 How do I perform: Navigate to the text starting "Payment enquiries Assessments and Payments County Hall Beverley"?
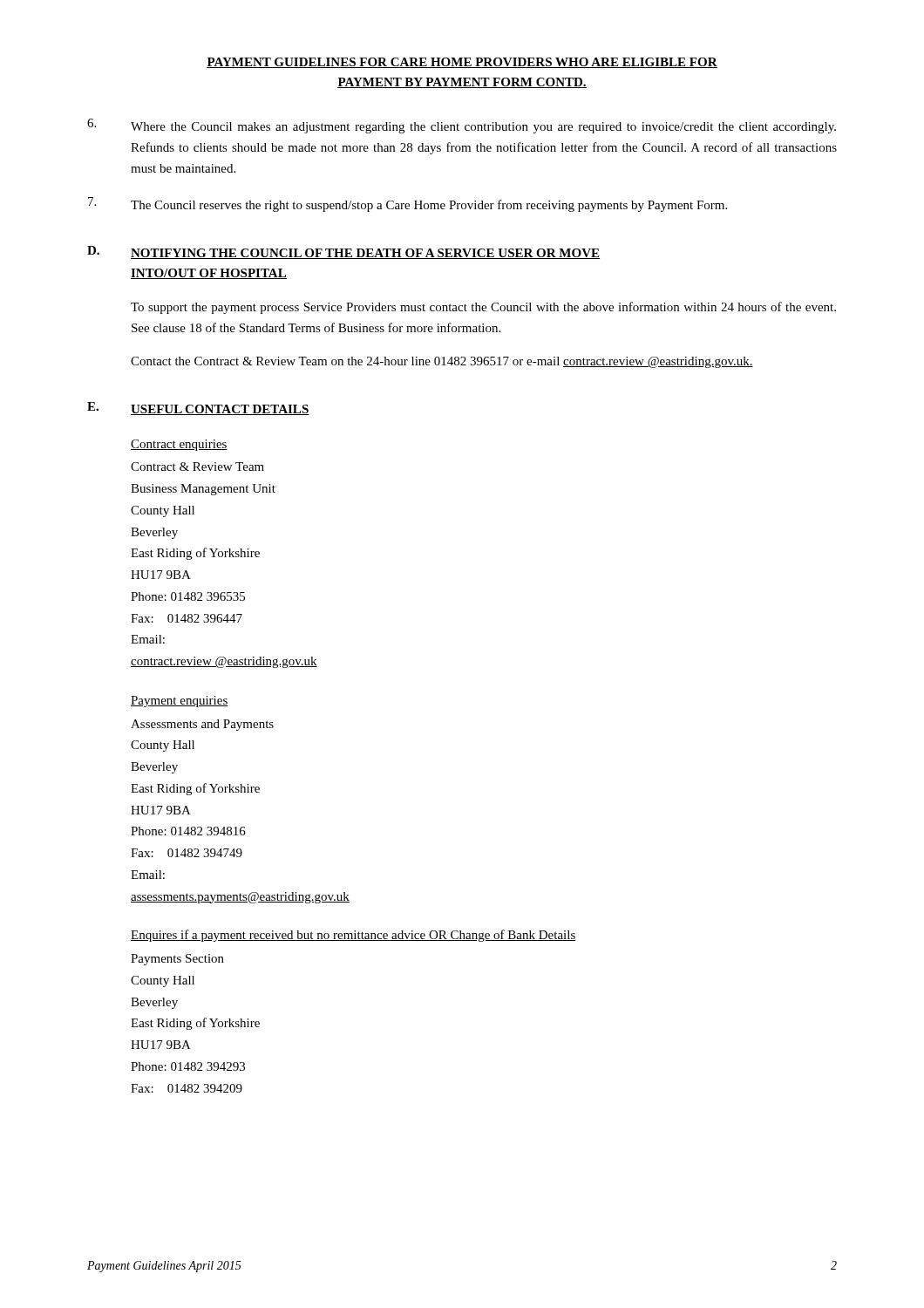tap(180, 702)
